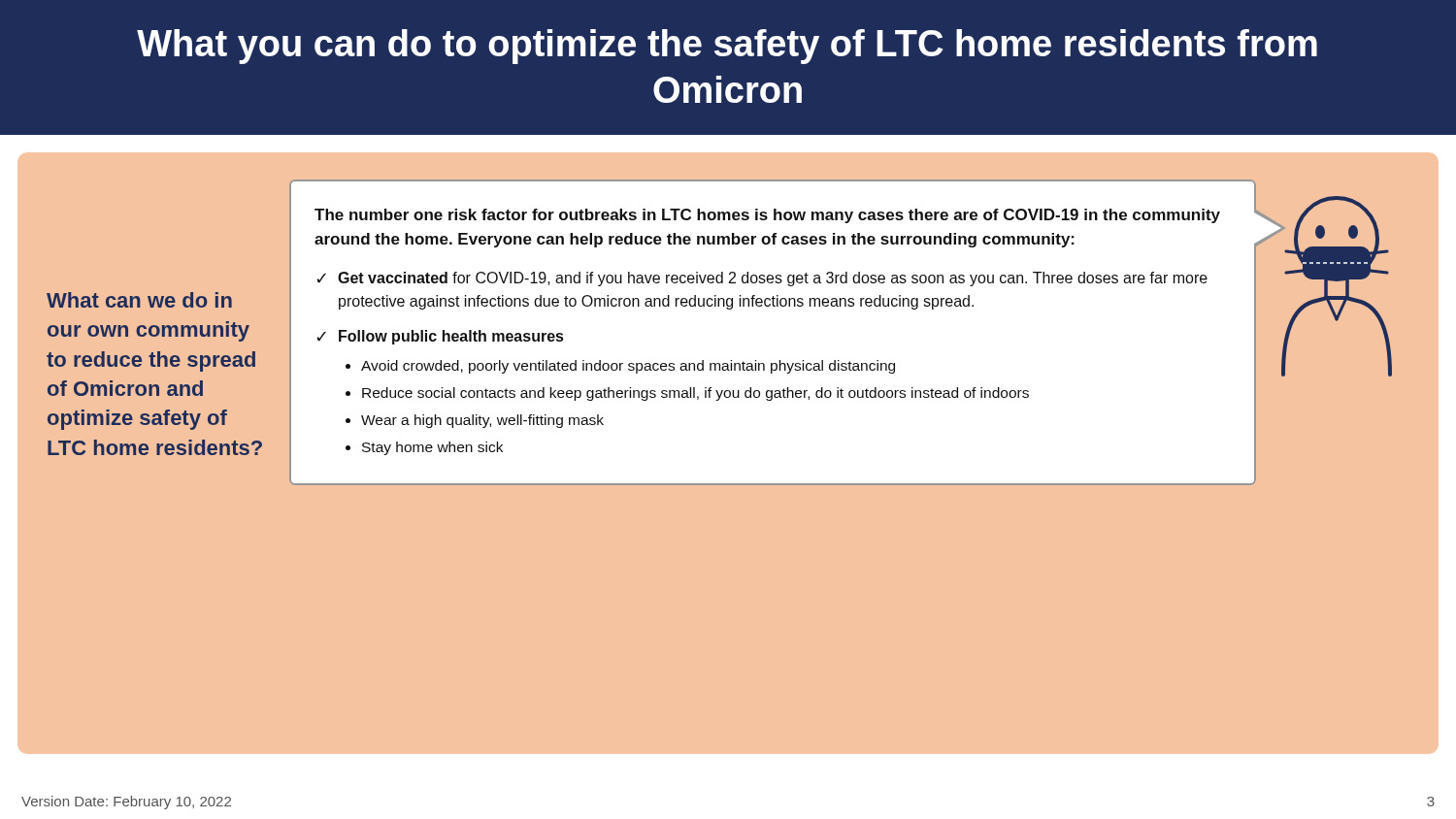Locate the list item containing "✓ Follow public health measures"
The image size is (1456, 819).
[x=672, y=392]
